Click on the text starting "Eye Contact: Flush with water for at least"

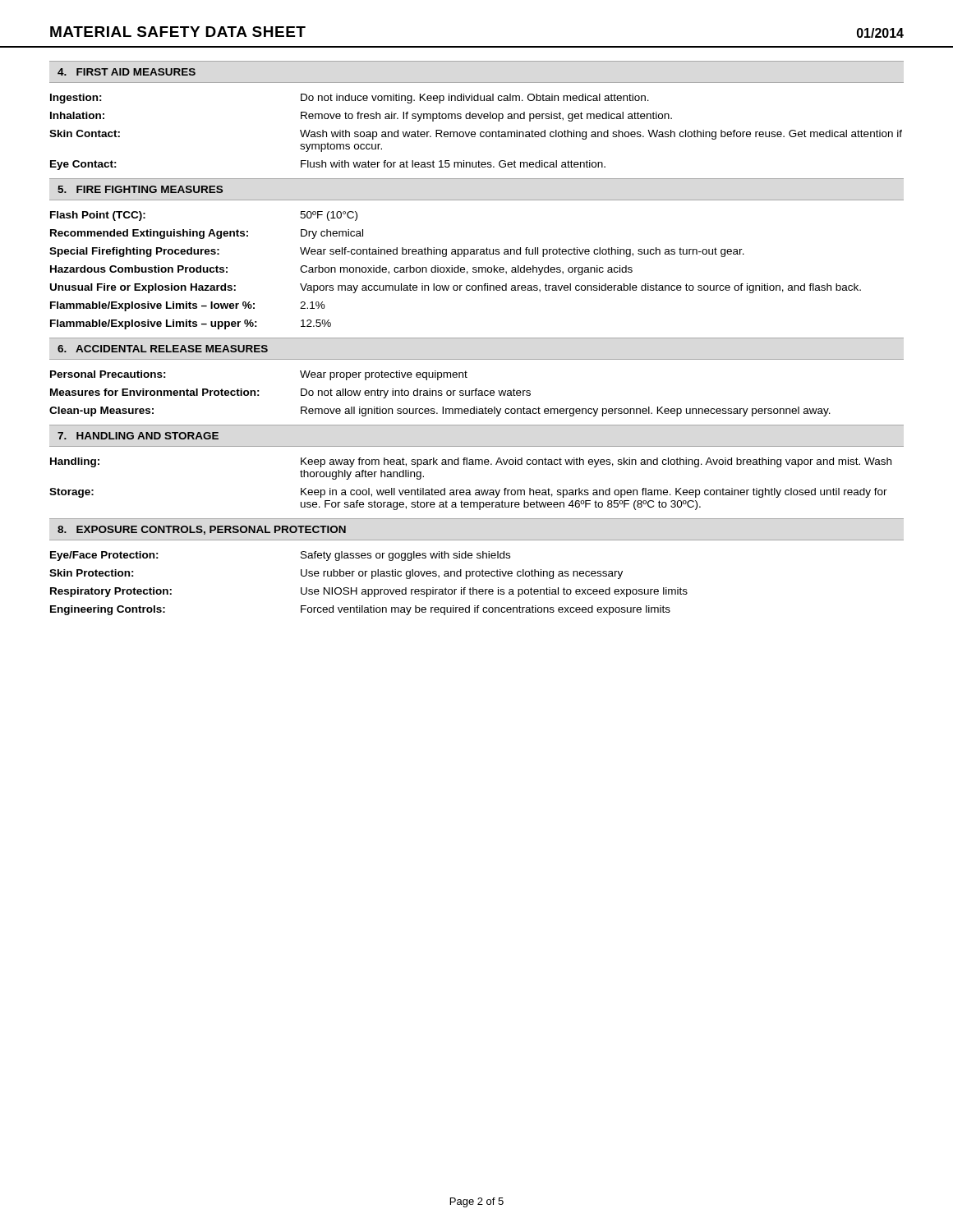[x=476, y=164]
